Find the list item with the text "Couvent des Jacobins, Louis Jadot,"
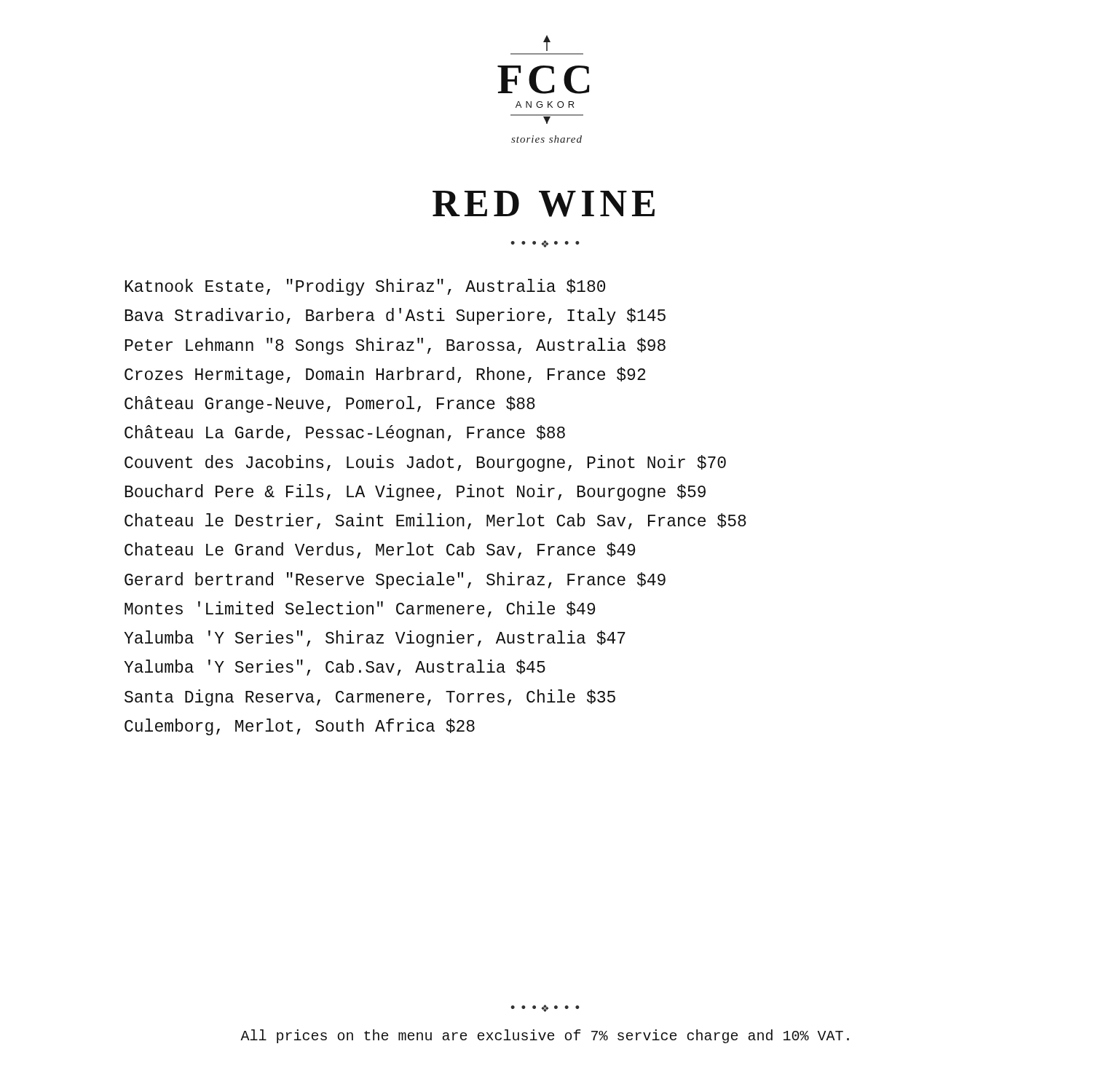 coord(425,463)
